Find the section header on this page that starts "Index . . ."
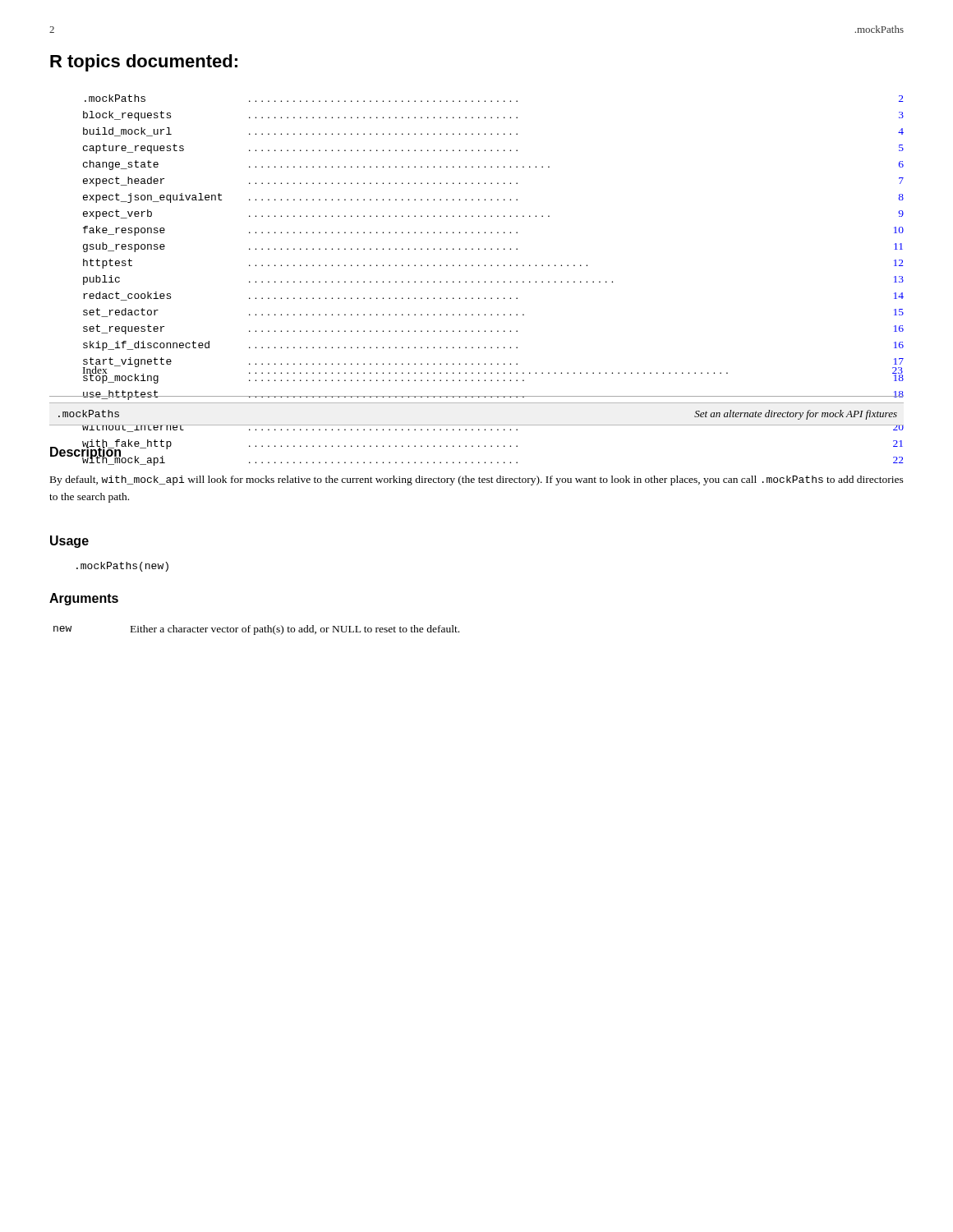Screen dimensions: 1232x953 pyautogui.click(x=476, y=370)
